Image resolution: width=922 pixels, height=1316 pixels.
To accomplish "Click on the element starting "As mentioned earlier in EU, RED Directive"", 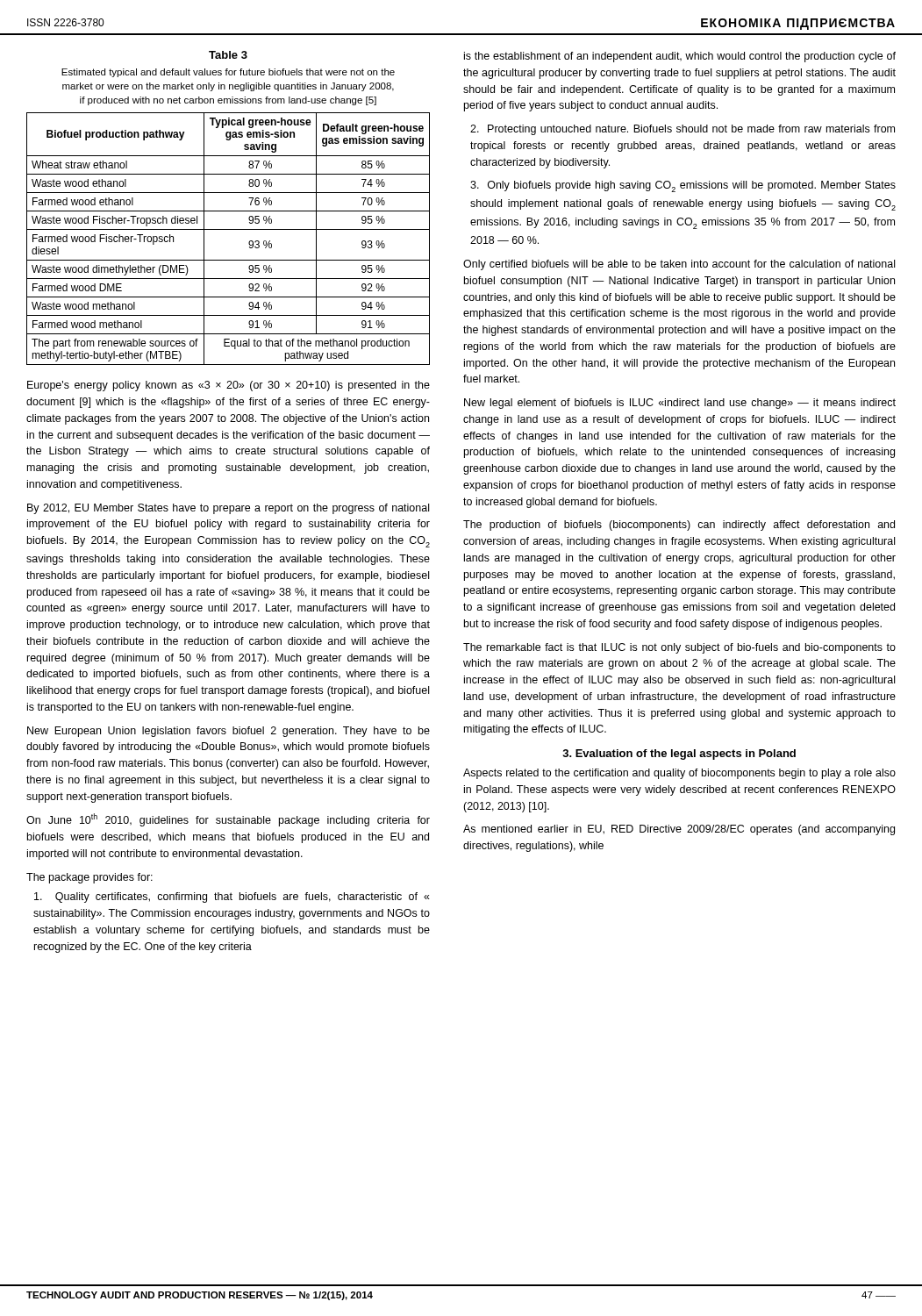I will coord(679,838).
